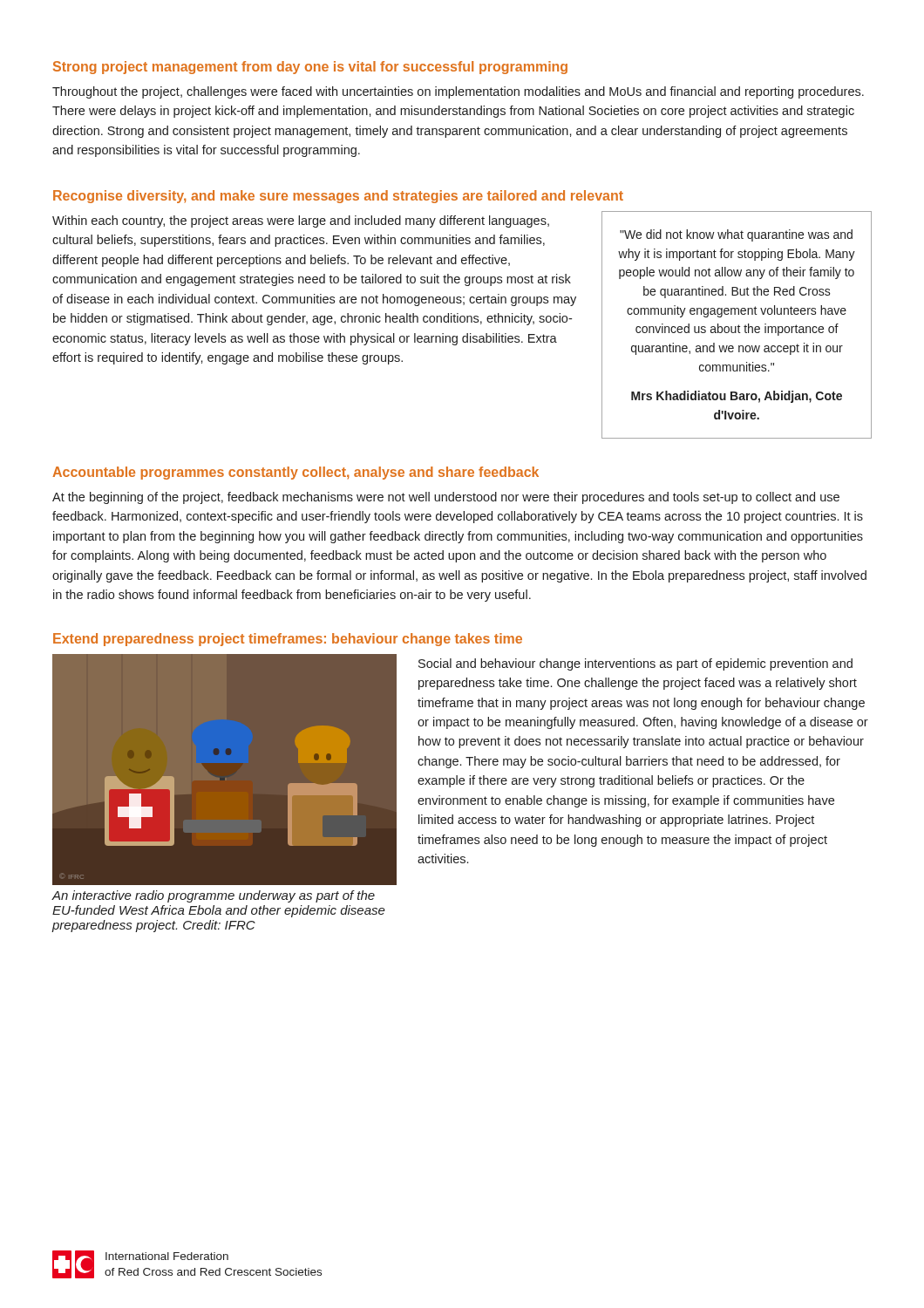924x1308 pixels.
Task: Point to the block starting "Extend preparedness project timeframes: behaviour change takes"
Action: [x=288, y=638]
